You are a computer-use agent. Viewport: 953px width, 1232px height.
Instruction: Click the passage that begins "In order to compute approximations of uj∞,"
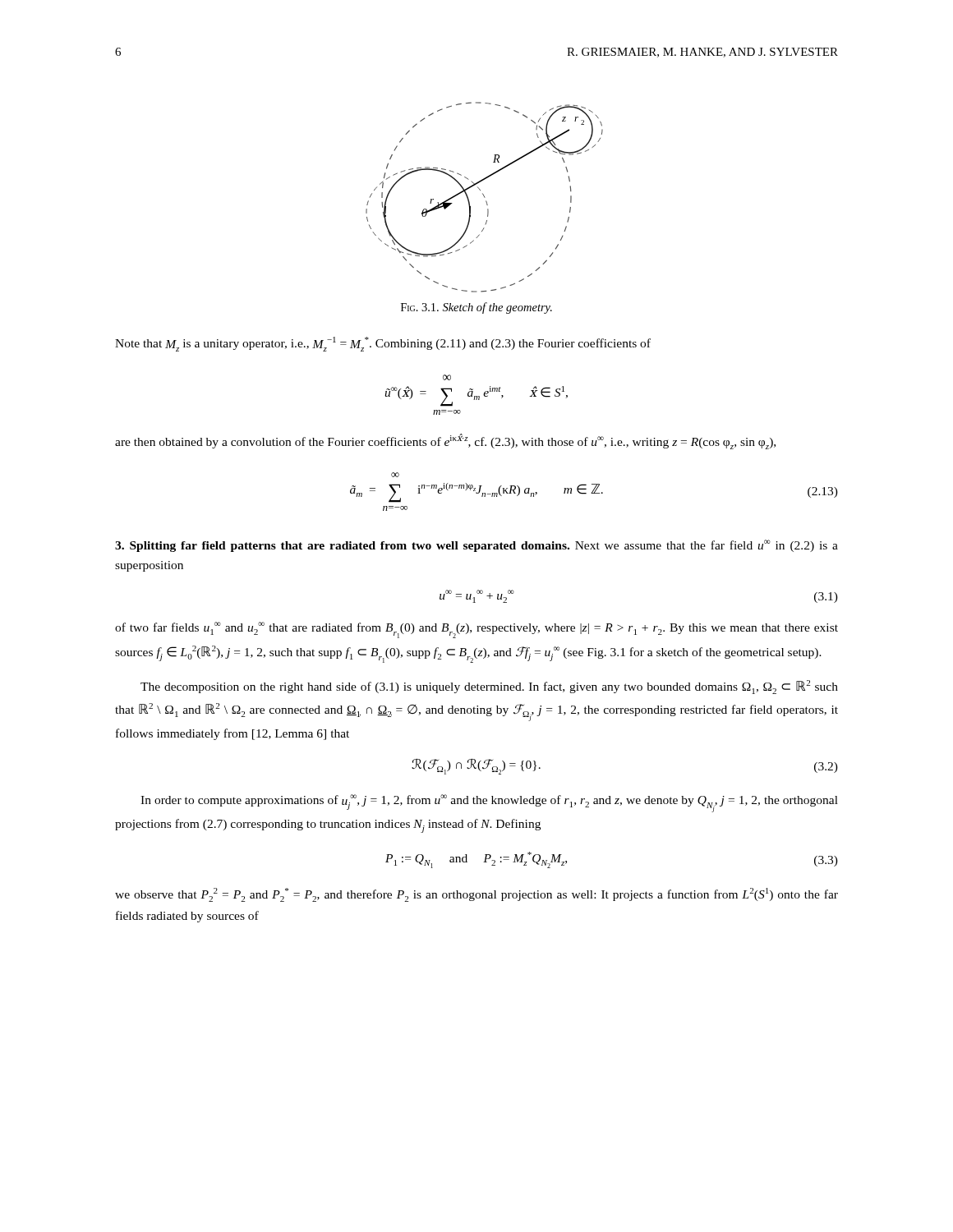pyautogui.click(x=476, y=812)
